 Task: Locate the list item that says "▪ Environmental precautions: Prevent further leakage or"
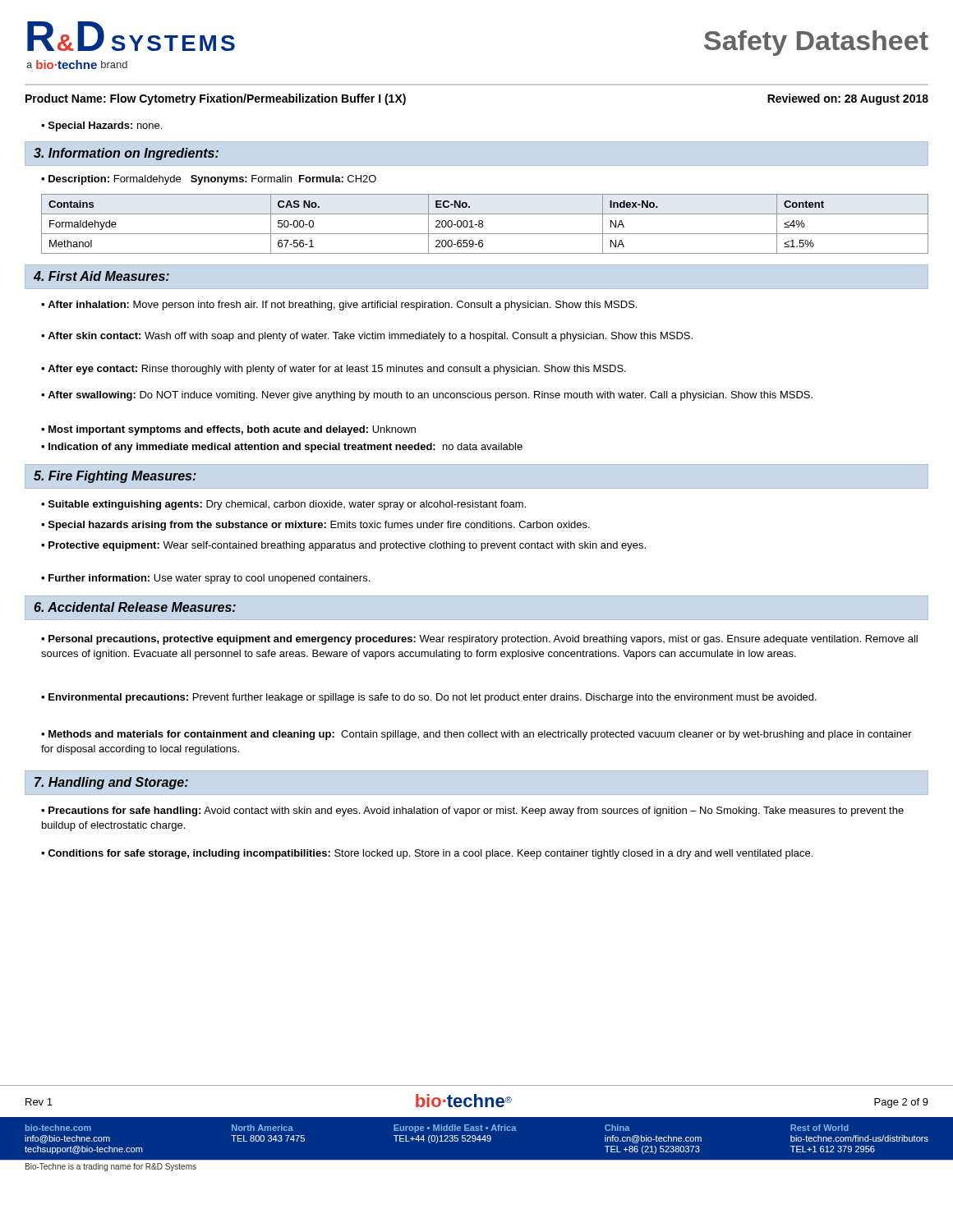pyautogui.click(x=429, y=697)
